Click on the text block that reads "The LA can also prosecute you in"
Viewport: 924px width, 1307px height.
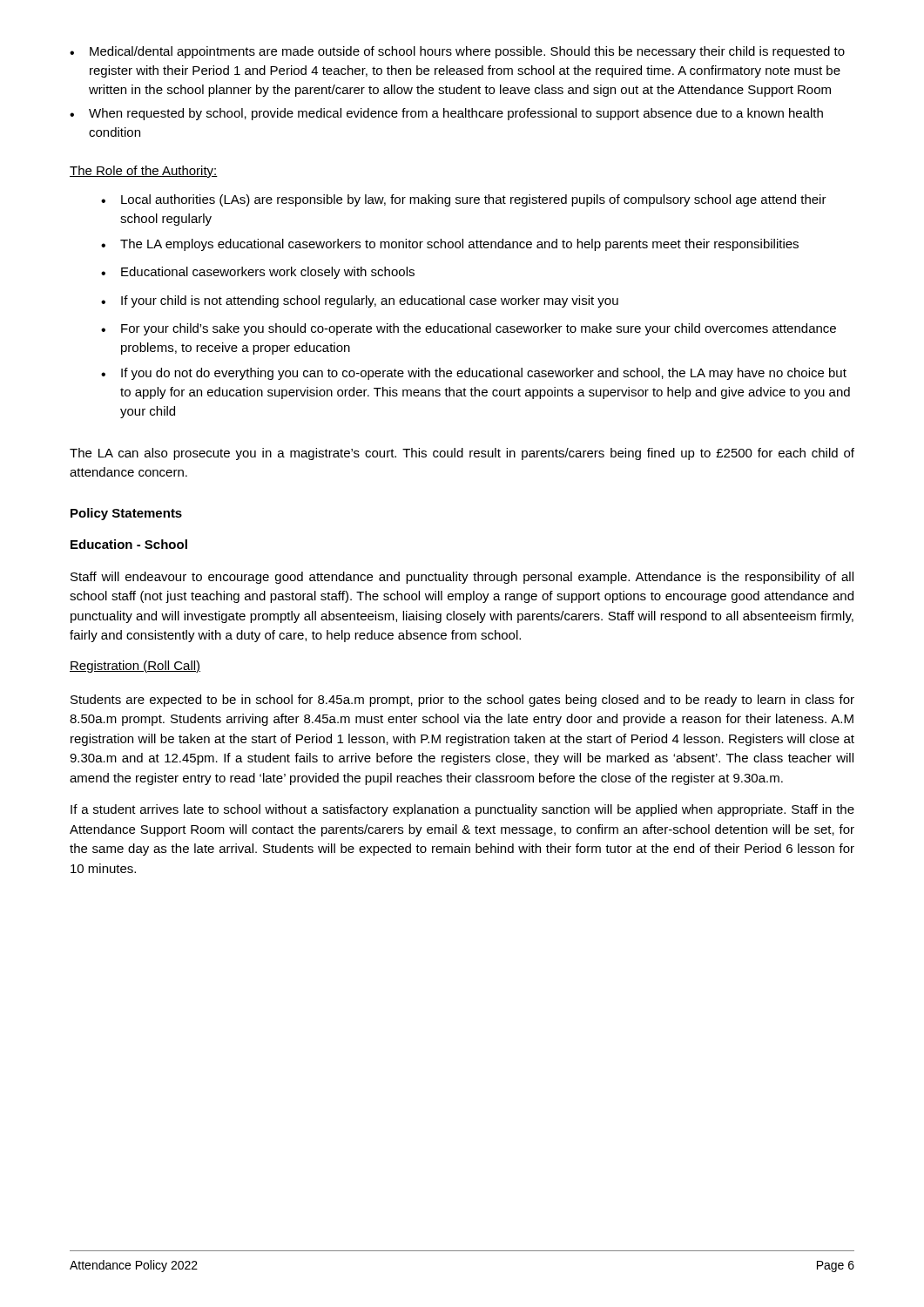click(x=462, y=463)
